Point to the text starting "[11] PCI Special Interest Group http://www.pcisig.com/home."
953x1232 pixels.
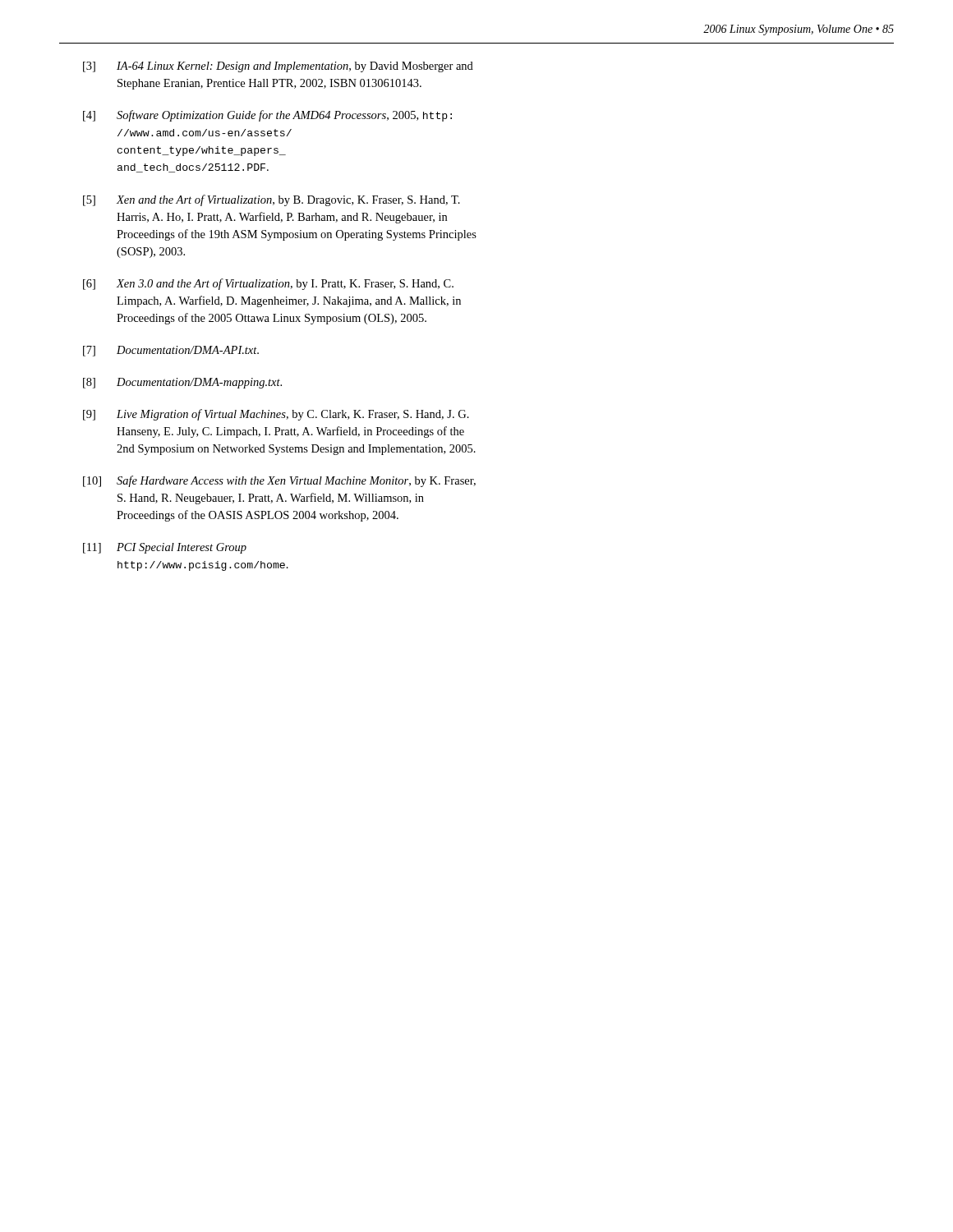(279, 556)
